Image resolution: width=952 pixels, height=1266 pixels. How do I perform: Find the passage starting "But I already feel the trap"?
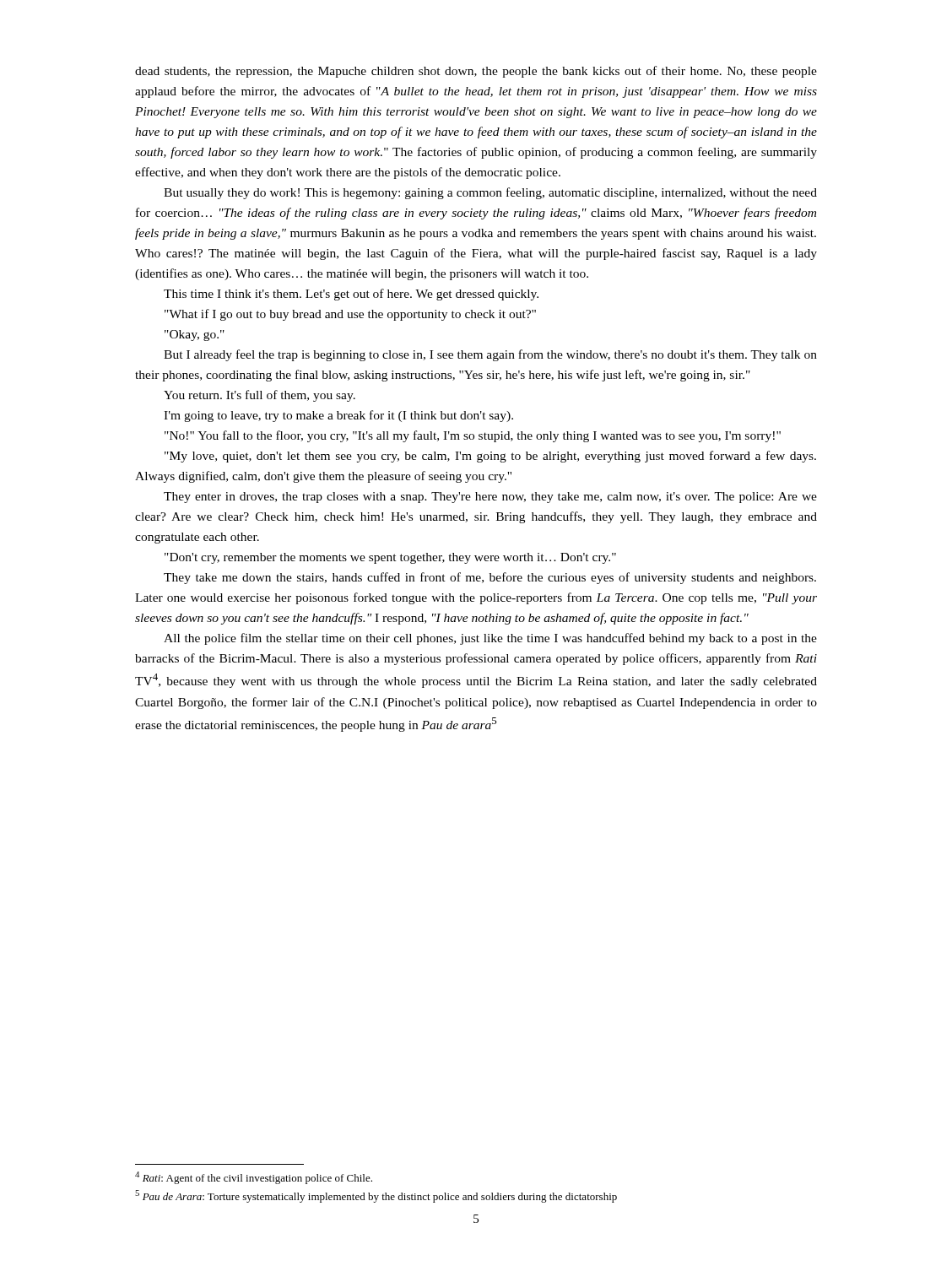click(x=476, y=365)
